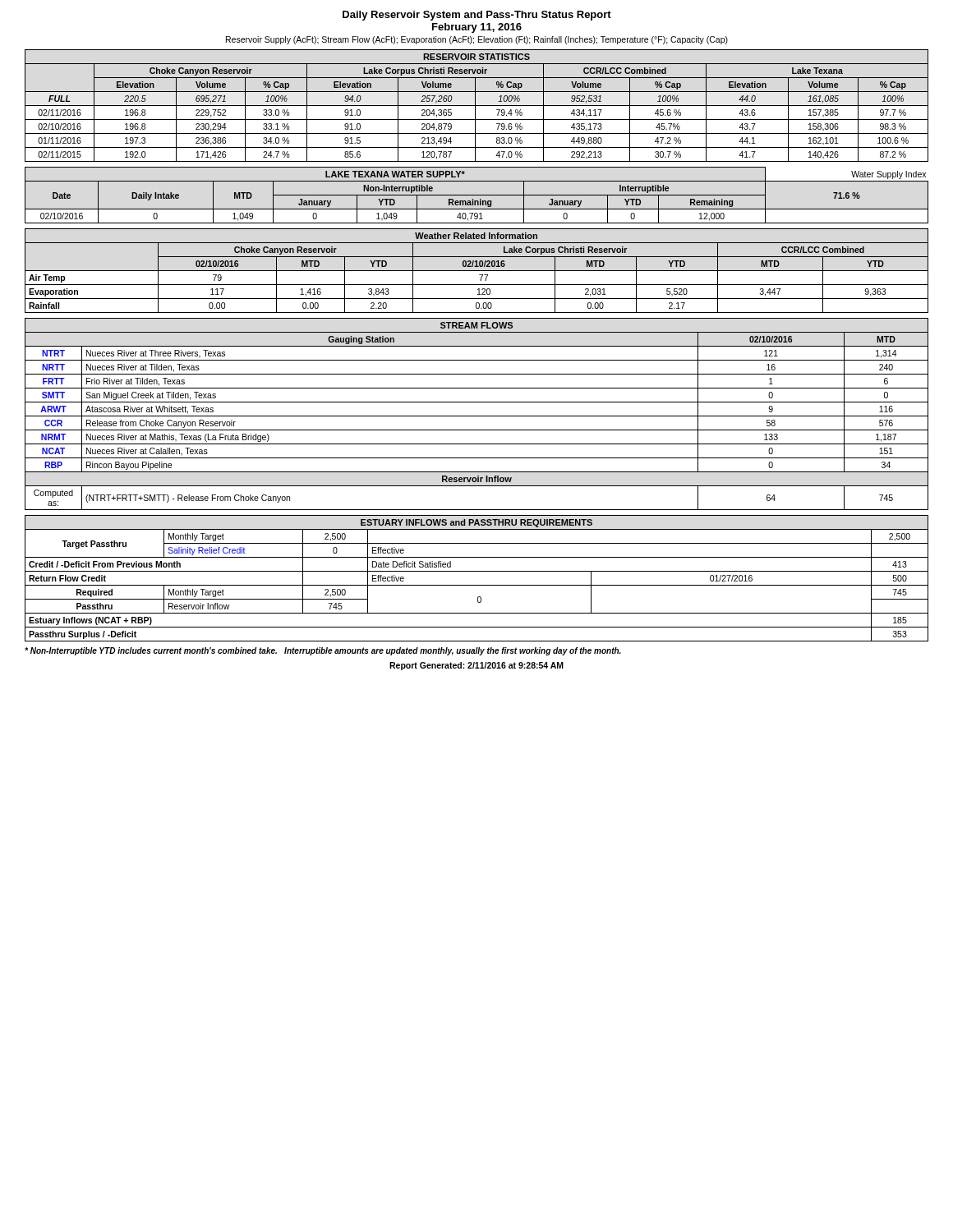Point to the text block starting "Reservoir Supply (AcFt); Stream Flow (AcFt); Evaporation"
This screenshot has width=953, height=1232.
pyautogui.click(x=476, y=39)
